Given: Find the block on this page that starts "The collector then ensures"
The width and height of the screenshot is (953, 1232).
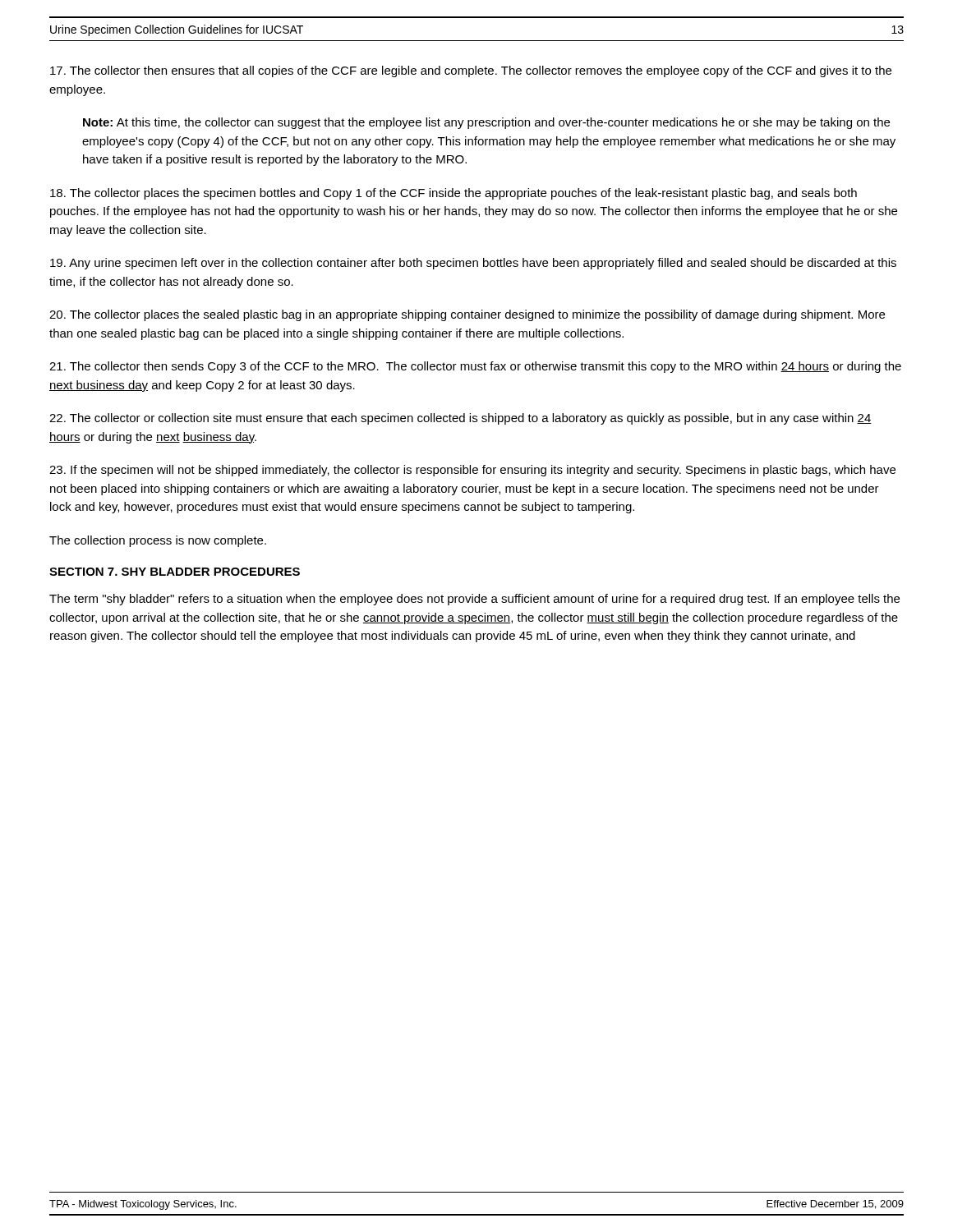Looking at the screenshot, I should click(x=471, y=79).
